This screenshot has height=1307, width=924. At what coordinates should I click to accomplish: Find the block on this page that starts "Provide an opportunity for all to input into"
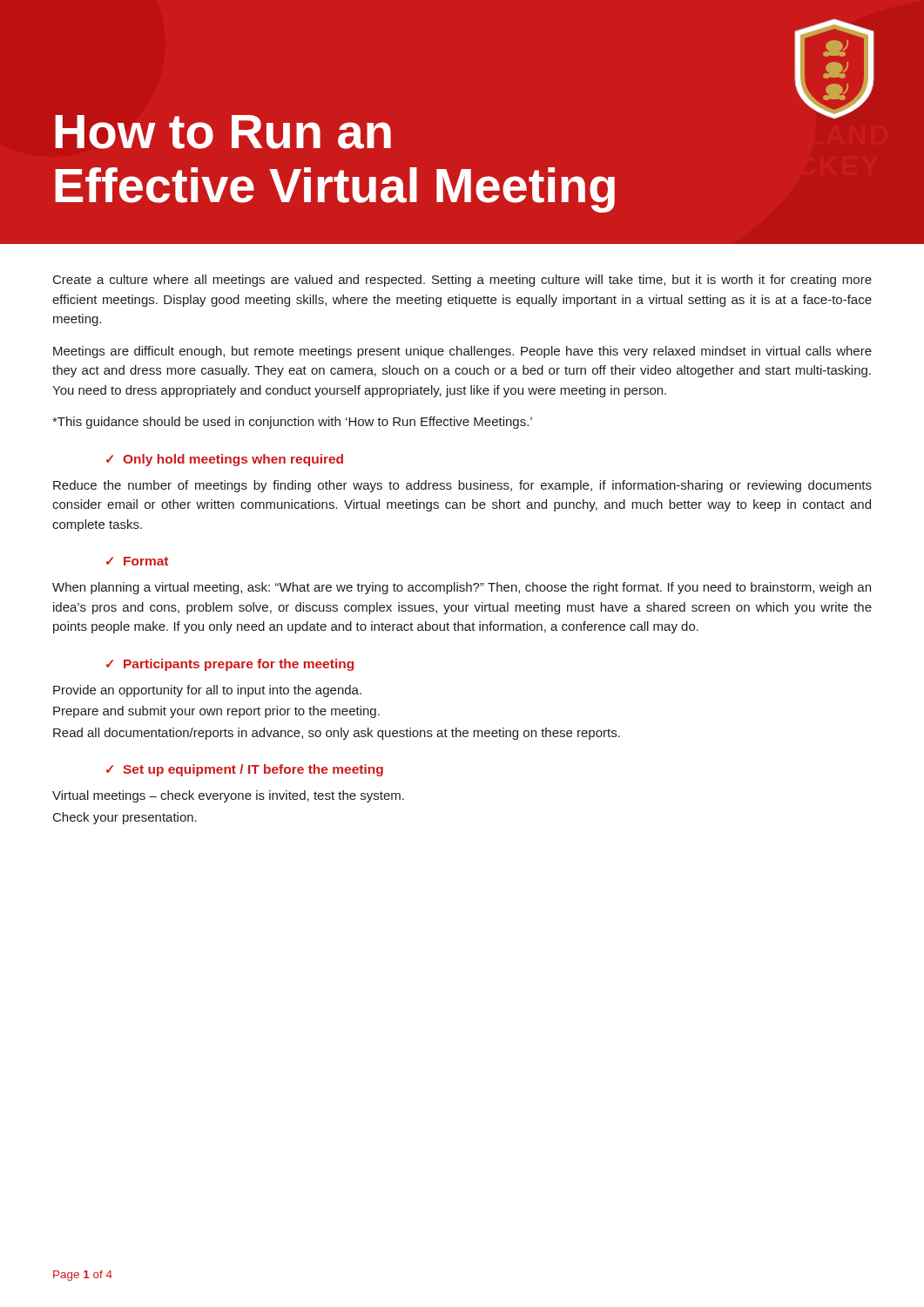coord(207,689)
